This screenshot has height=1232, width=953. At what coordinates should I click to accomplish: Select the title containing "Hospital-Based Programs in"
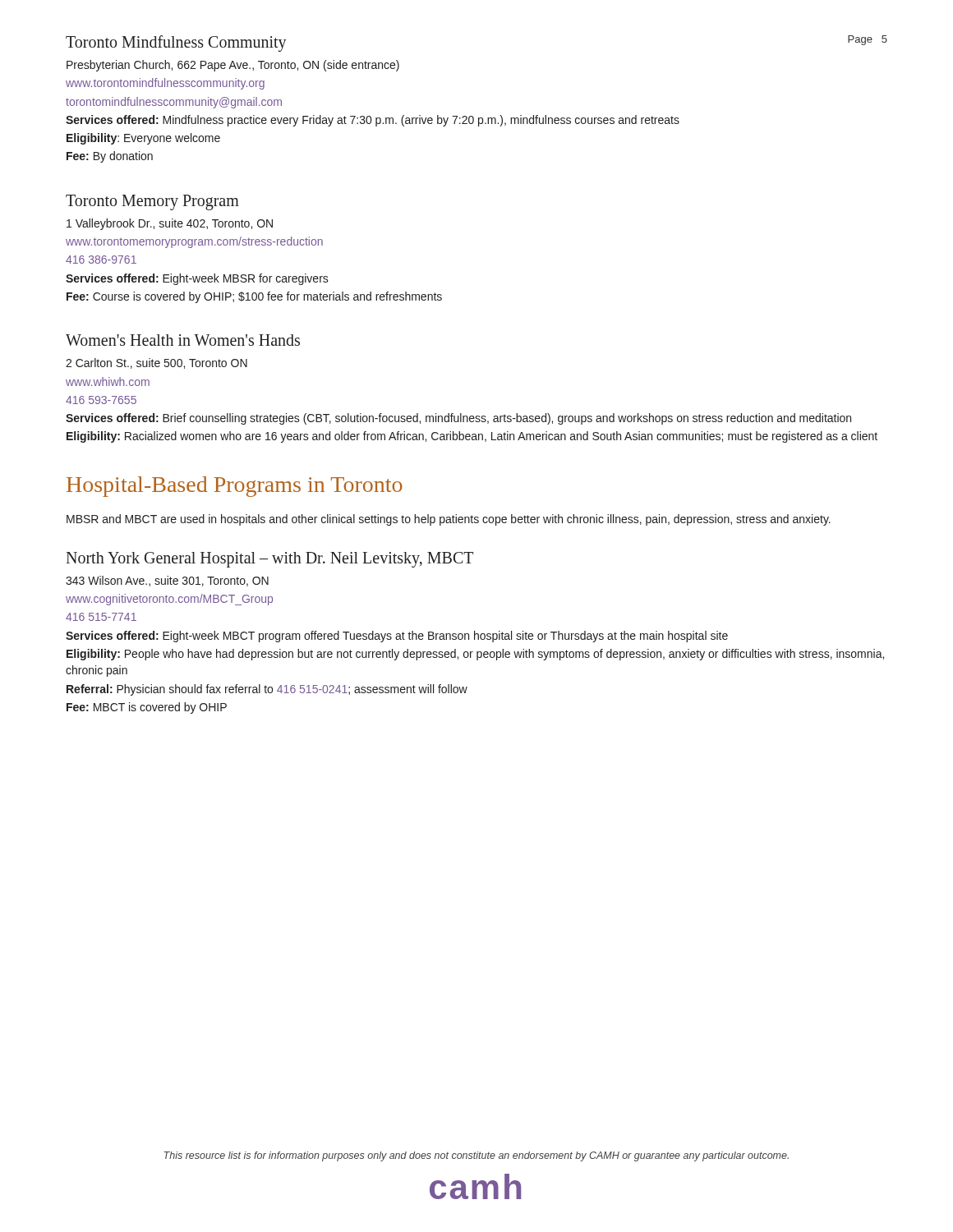tap(235, 487)
